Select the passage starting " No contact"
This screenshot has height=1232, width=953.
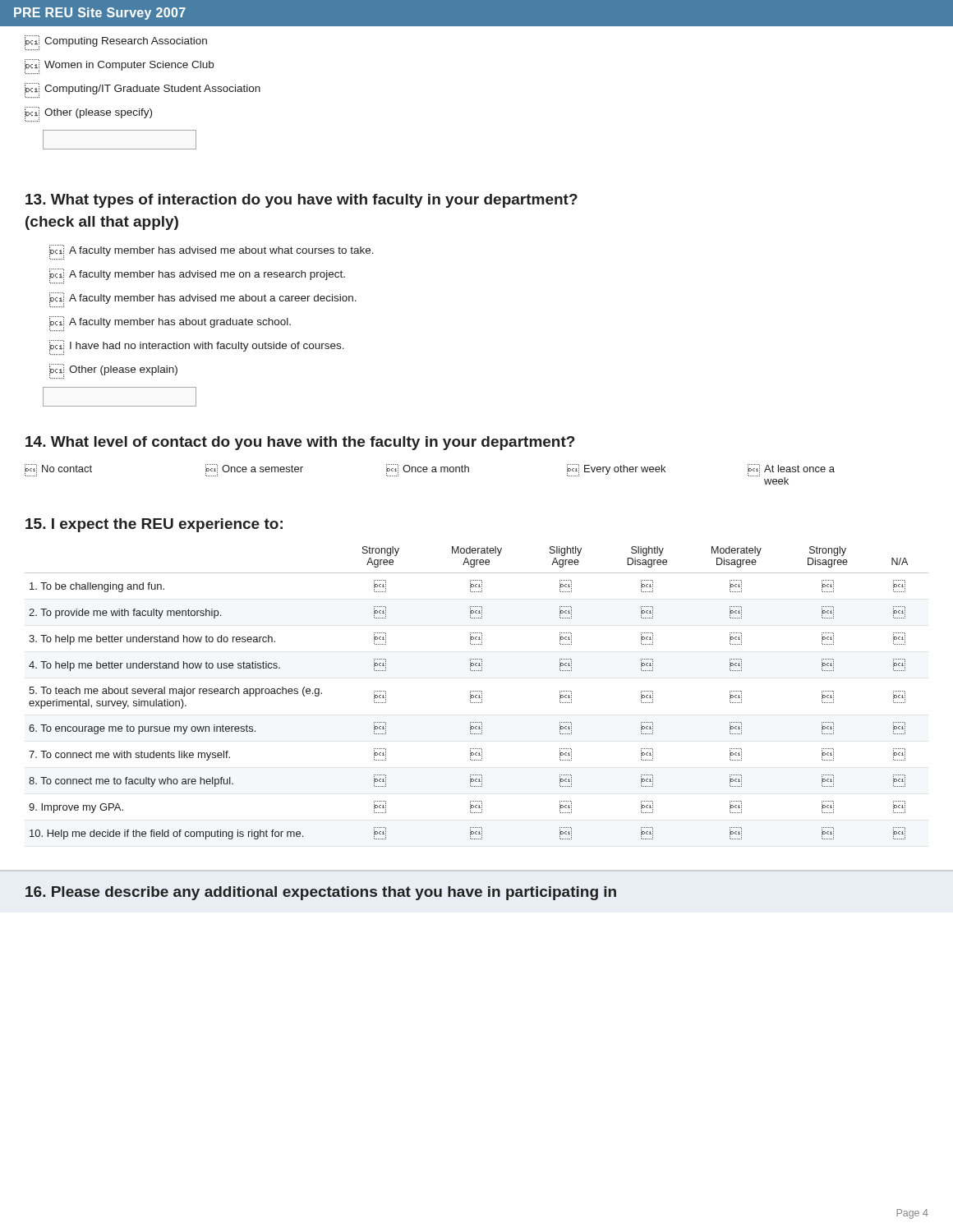[x=476, y=475]
